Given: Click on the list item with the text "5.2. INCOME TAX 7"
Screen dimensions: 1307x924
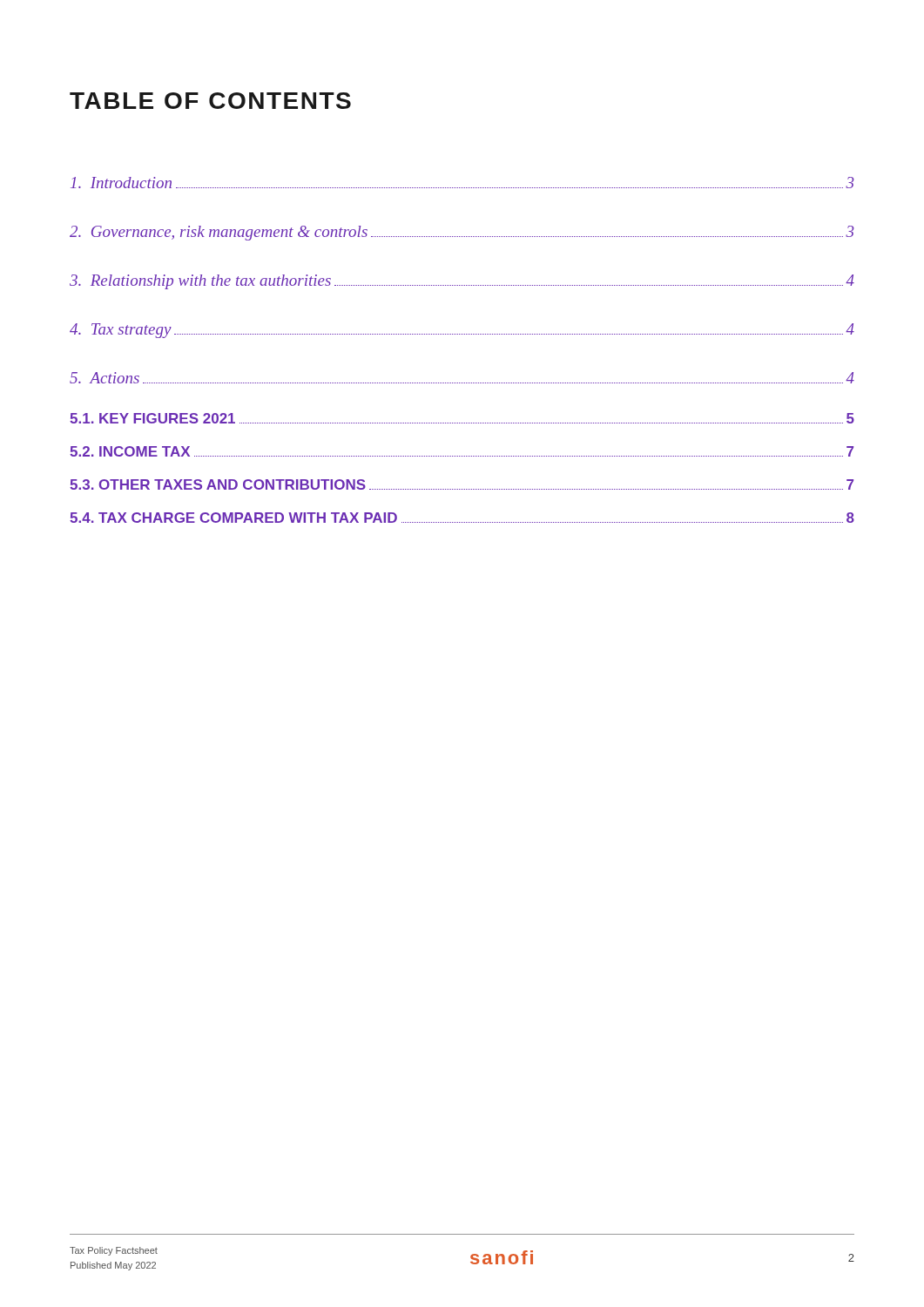Looking at the screenshot, I should pyautogui.click(x=462, y=452).
